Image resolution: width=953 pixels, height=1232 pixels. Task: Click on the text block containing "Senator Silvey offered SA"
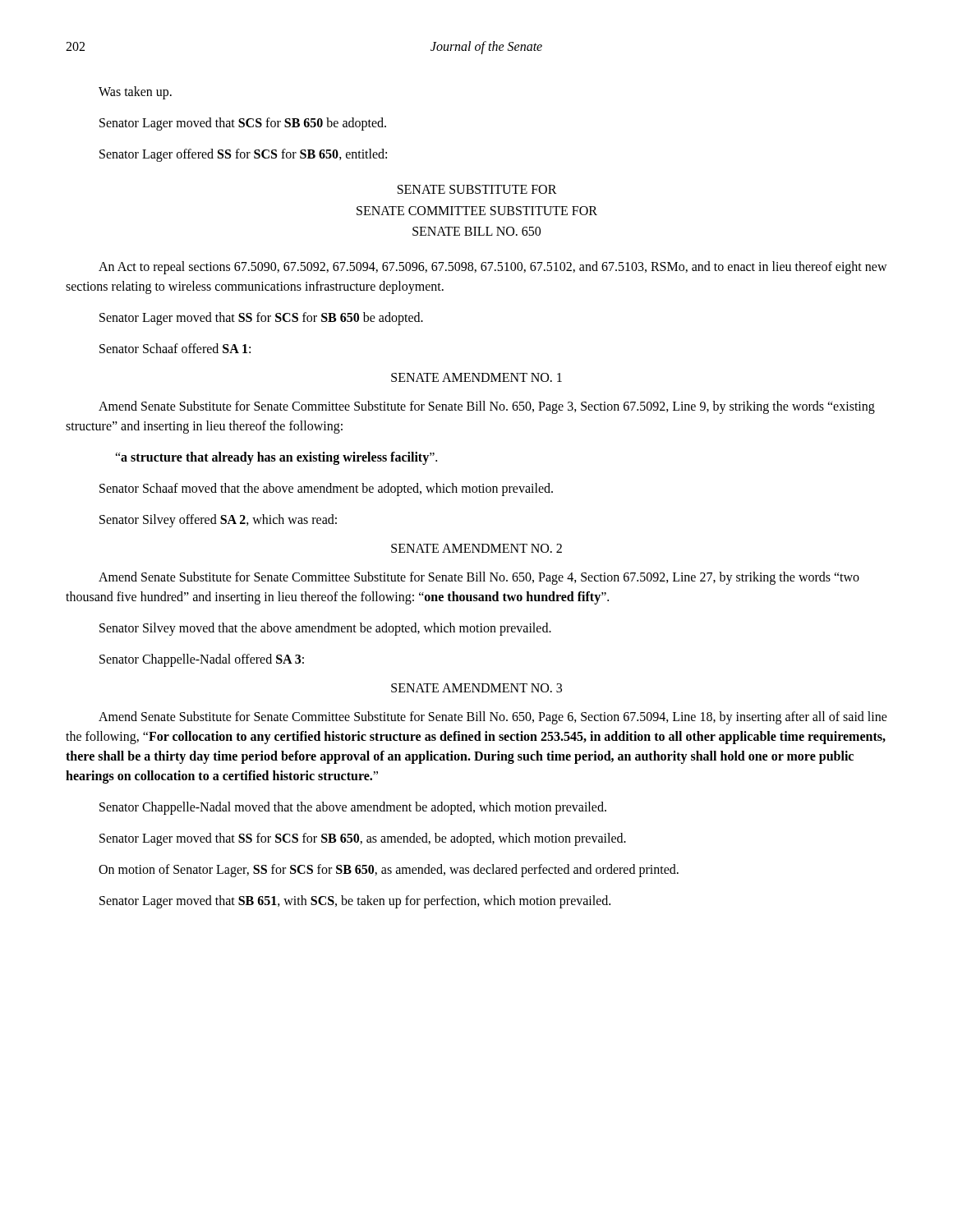(x=218, y=519)
